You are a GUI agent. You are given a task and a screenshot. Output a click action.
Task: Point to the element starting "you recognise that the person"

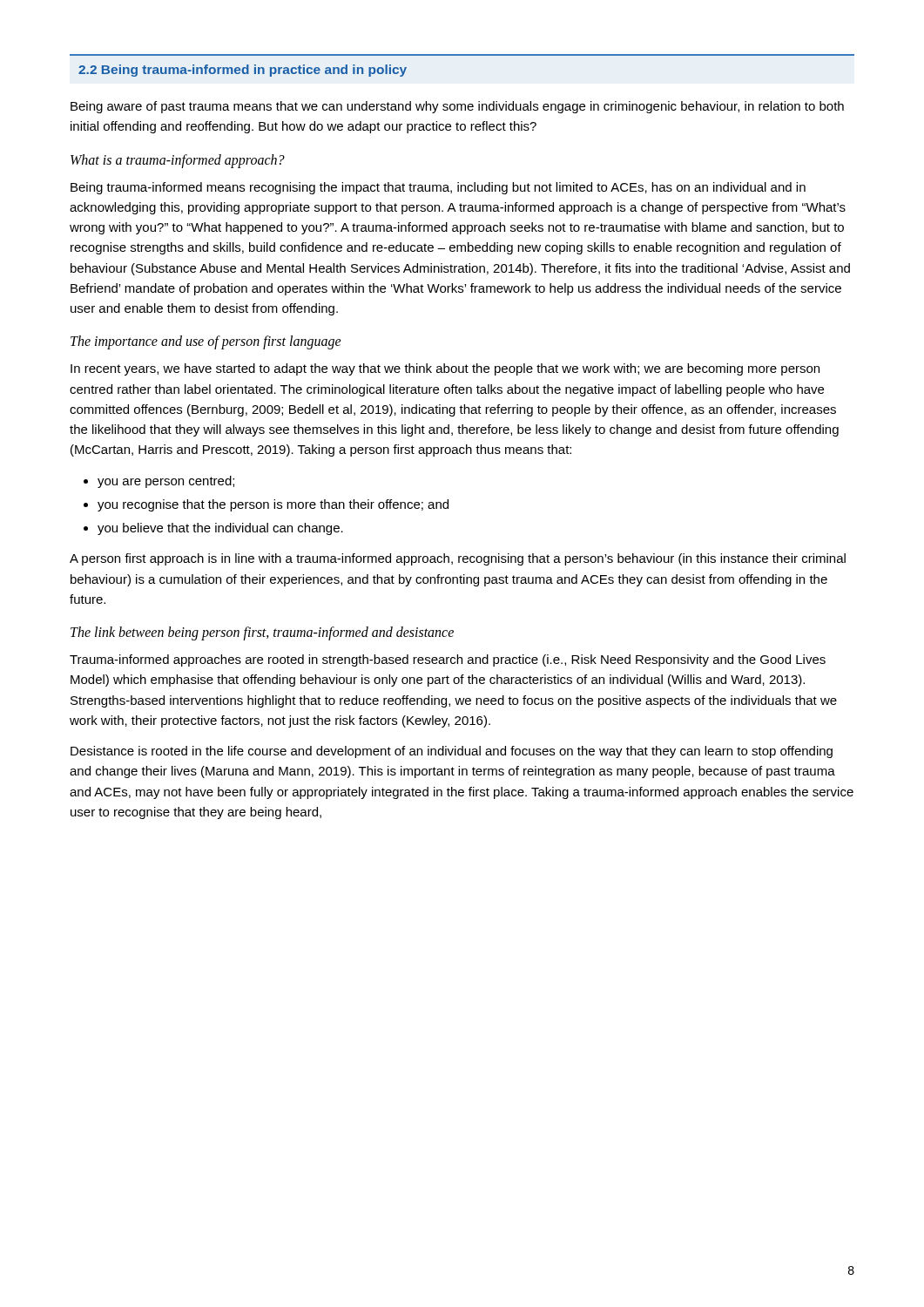click(x=274, y=504)
